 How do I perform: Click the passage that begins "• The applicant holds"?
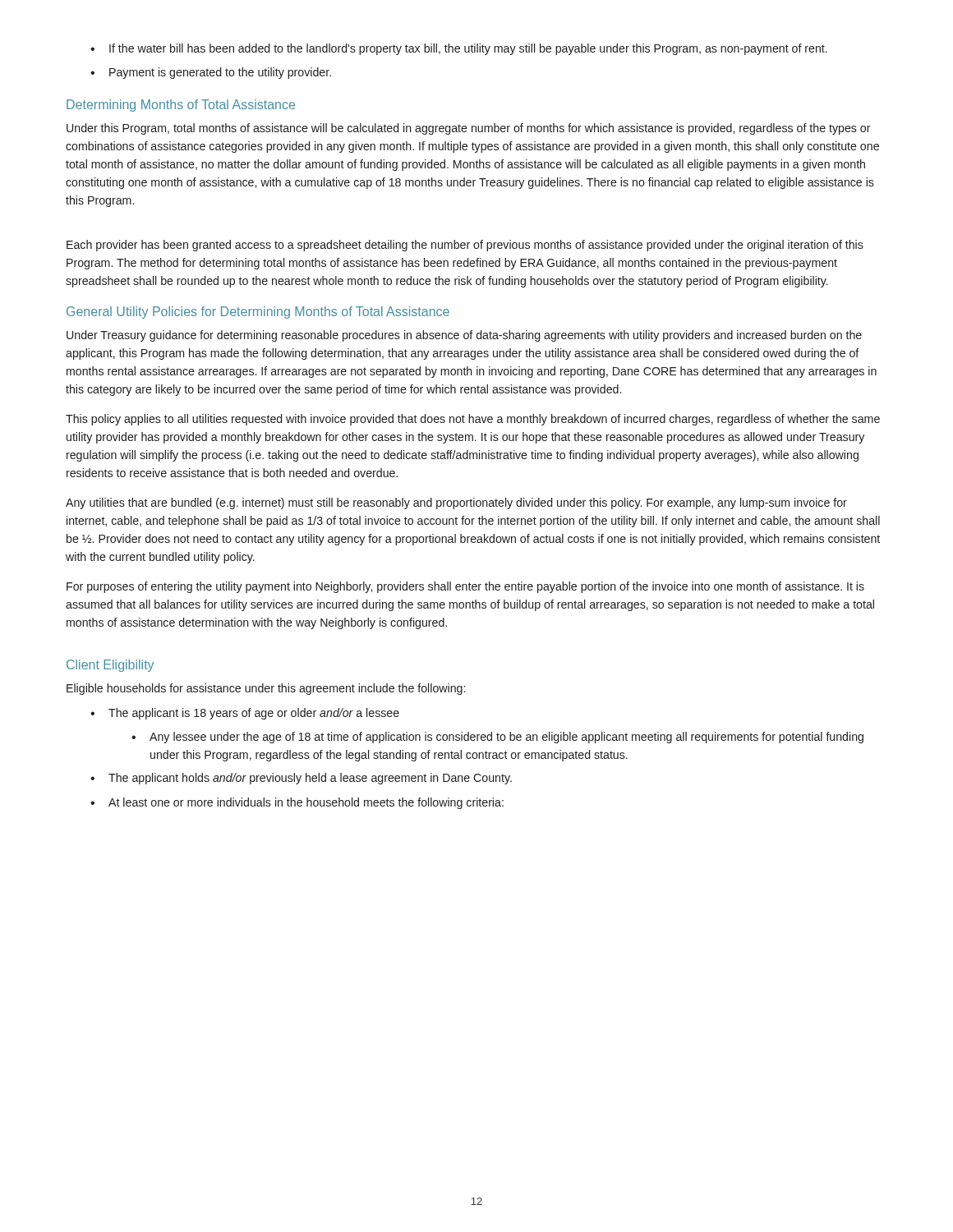coord(489,779)
